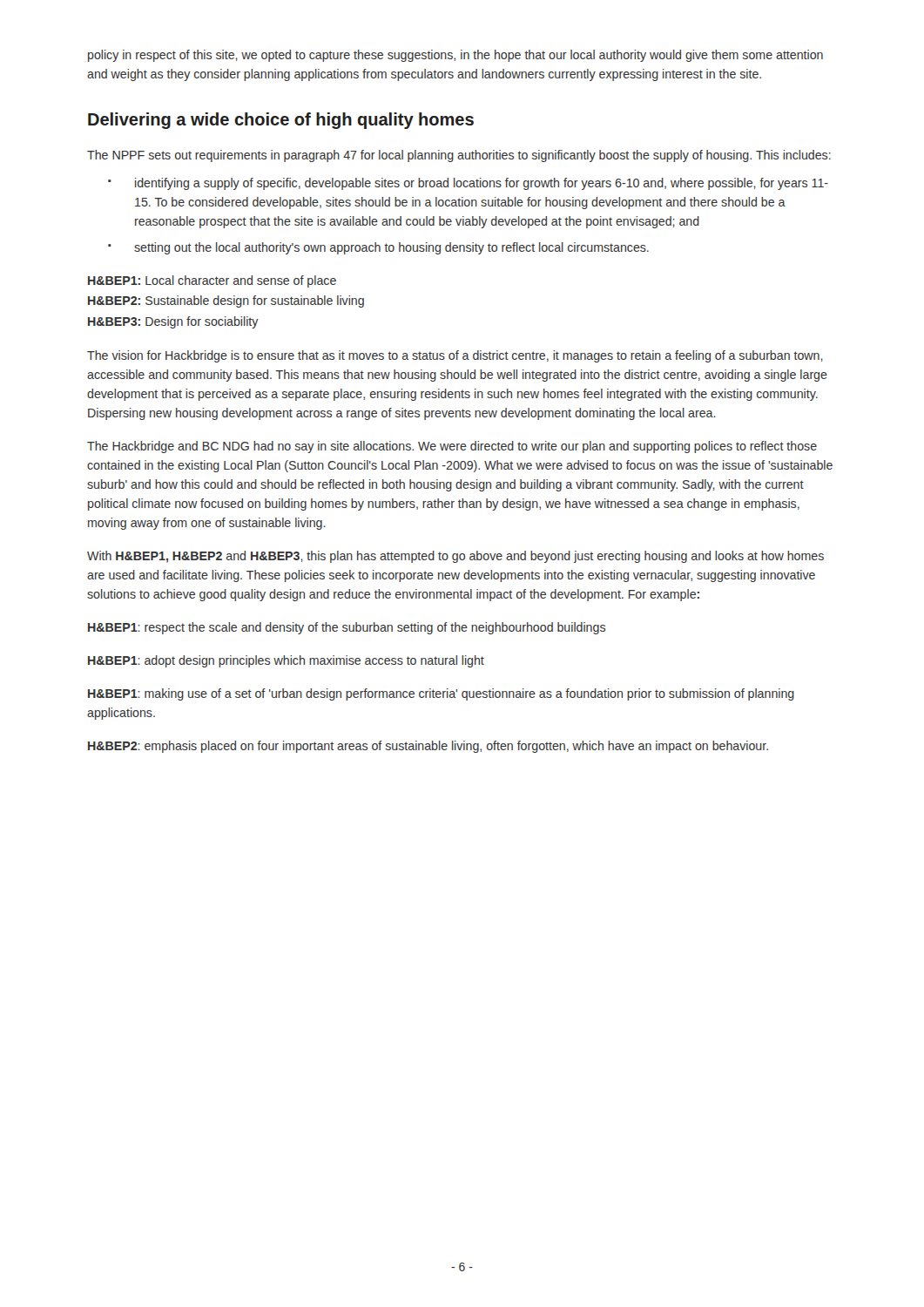Locate the text "Delivering a wide choice of high quality homes"
The image size is (924, 1307).
[281, 119]
